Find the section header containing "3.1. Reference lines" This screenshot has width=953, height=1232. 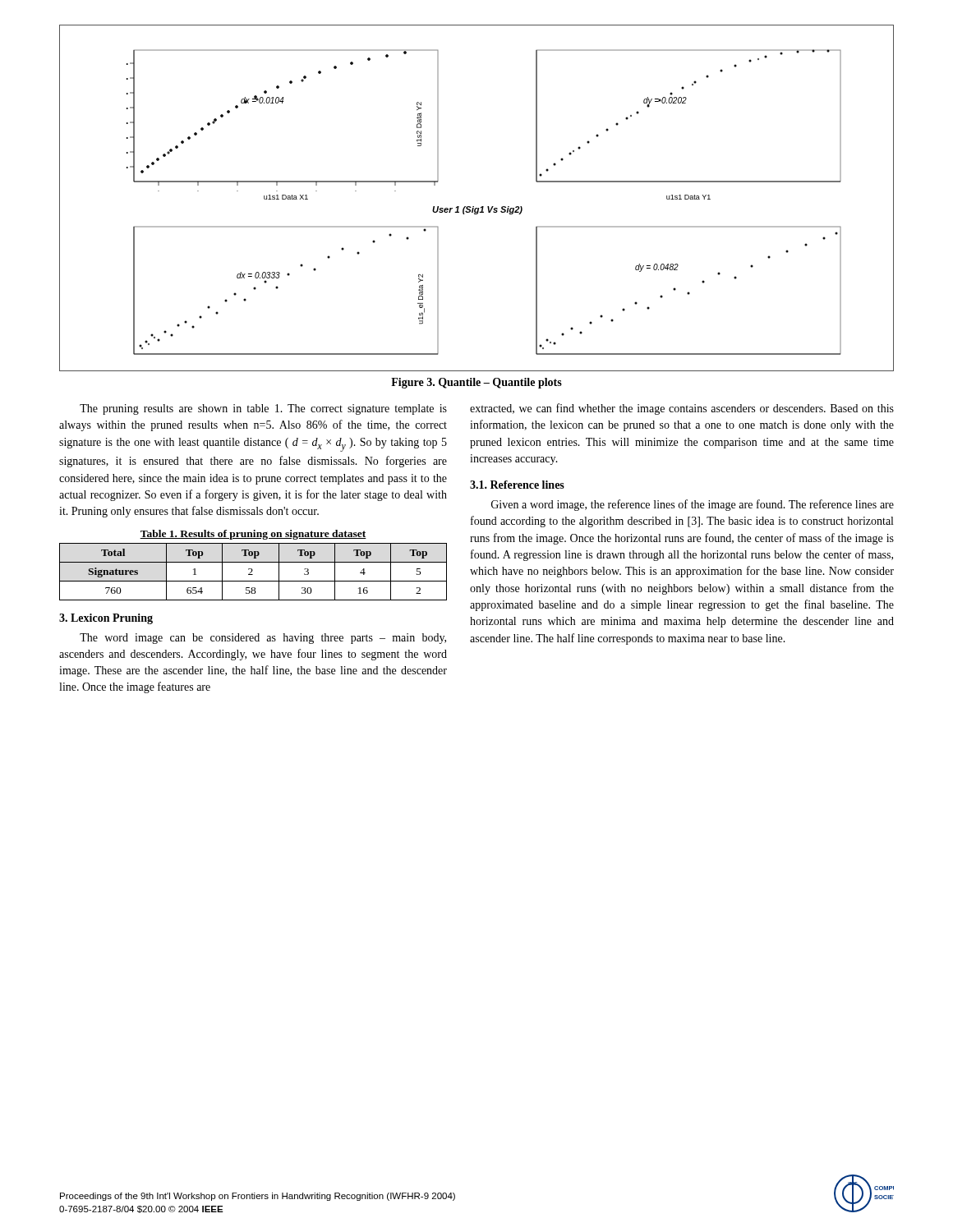click(517, 485)
